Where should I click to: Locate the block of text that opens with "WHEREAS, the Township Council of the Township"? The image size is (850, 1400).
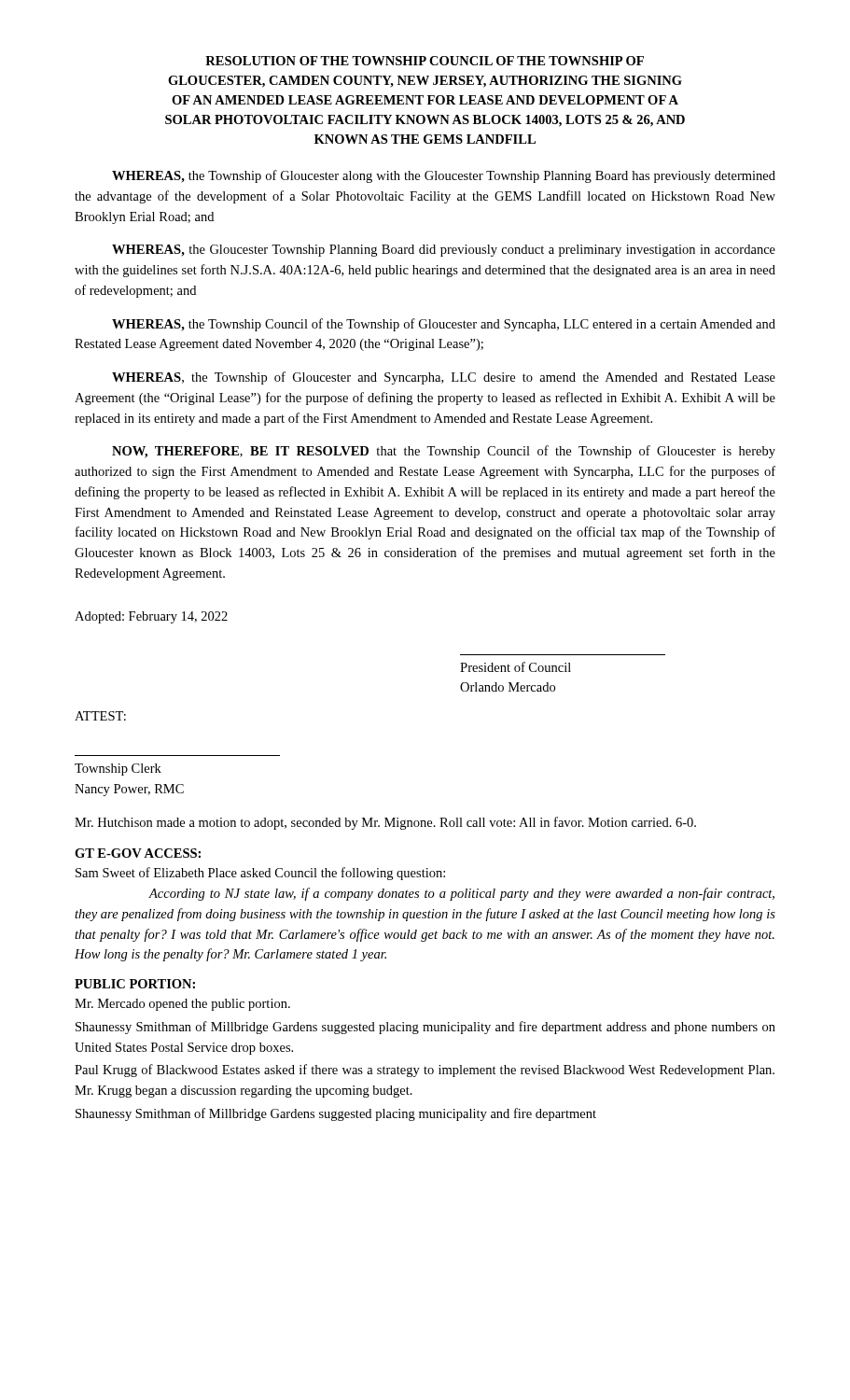coord(425,334)
